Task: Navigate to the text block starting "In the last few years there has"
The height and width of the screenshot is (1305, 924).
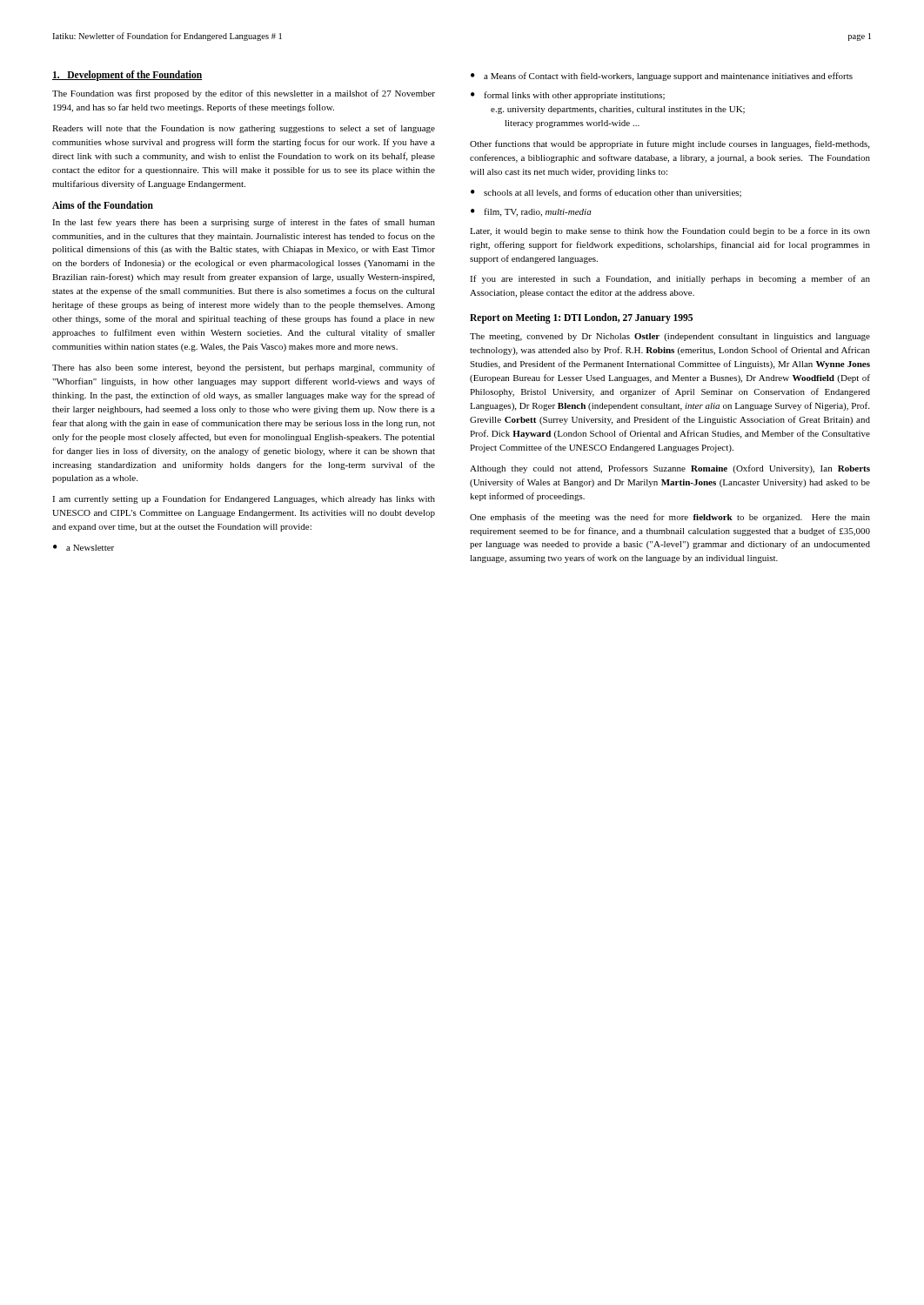Action: 244,285
